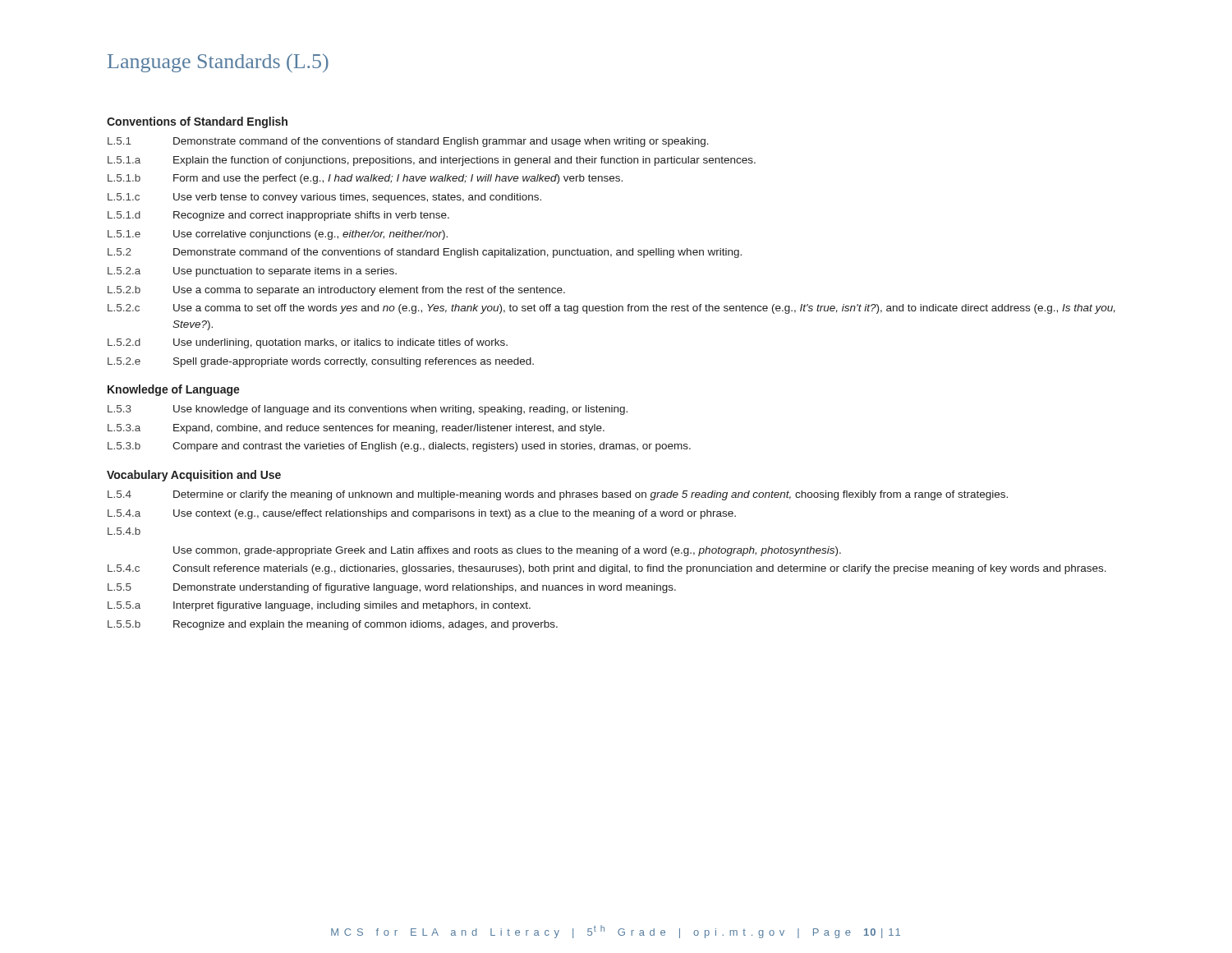Screen dimensions: 953x1232
Task: Select the element starting "L.5.2.a Use punctuation"
Action: 252,271
